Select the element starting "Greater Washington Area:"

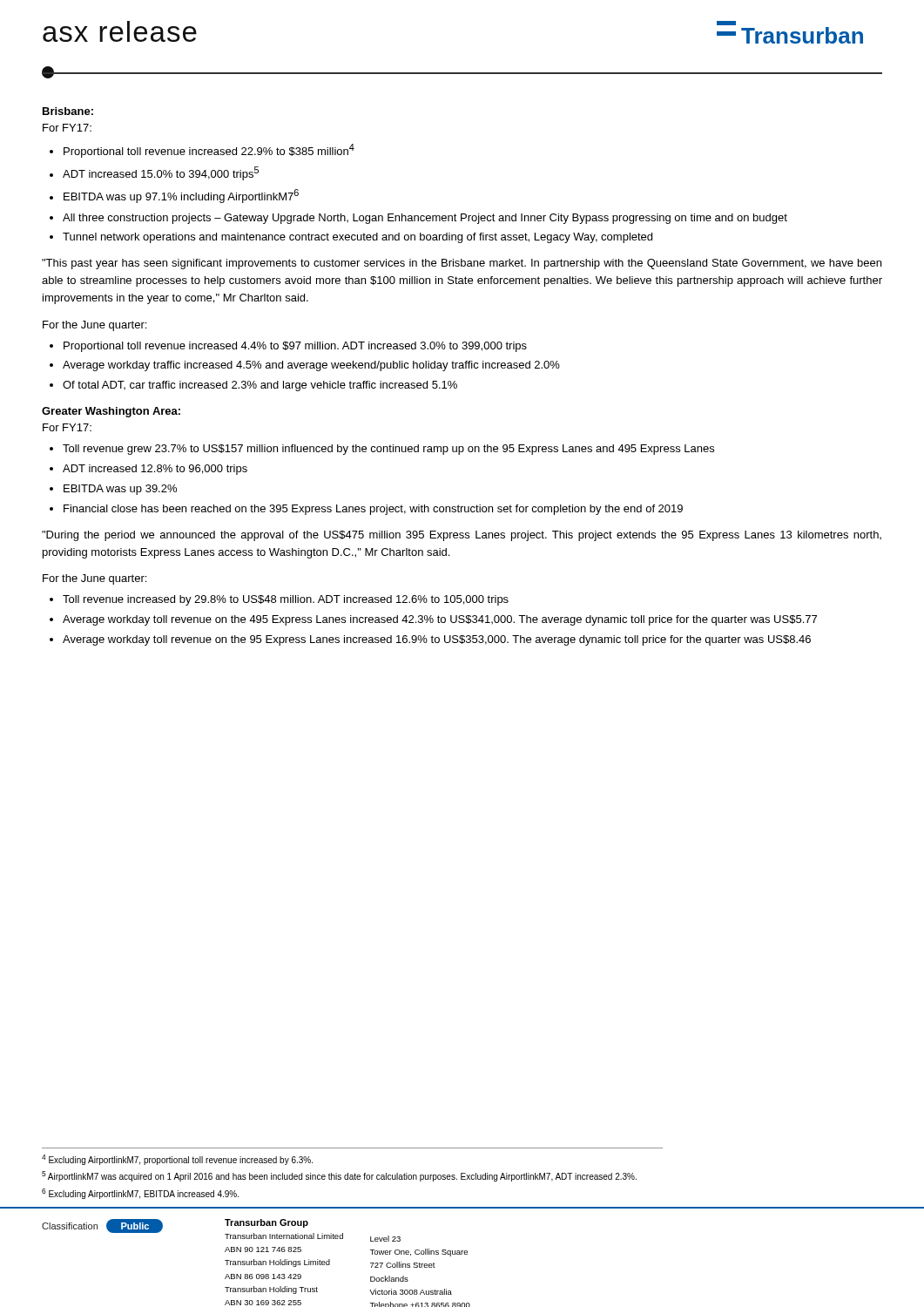(111, 412)
